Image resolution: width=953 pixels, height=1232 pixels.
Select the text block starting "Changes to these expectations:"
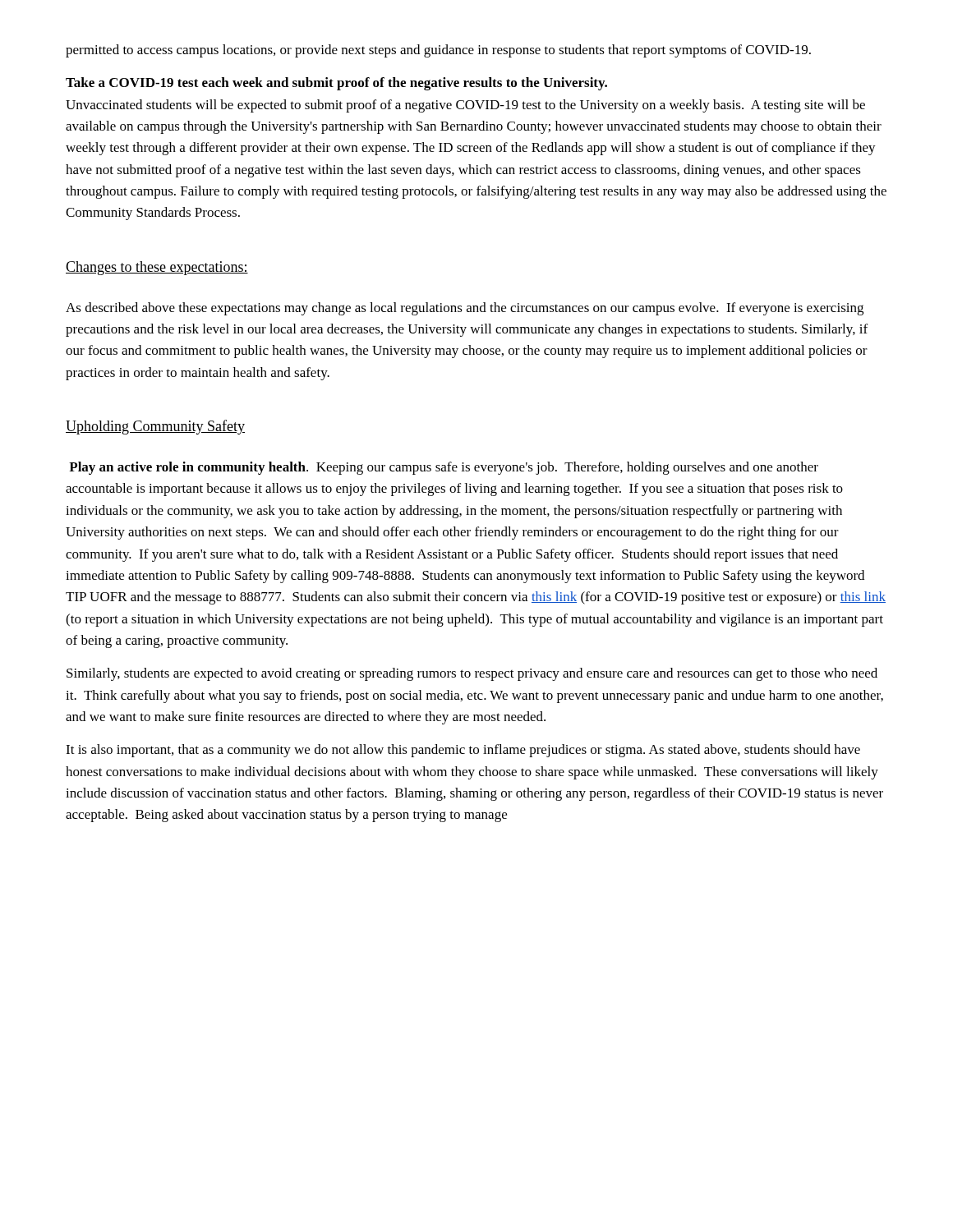tap(157, 267)
